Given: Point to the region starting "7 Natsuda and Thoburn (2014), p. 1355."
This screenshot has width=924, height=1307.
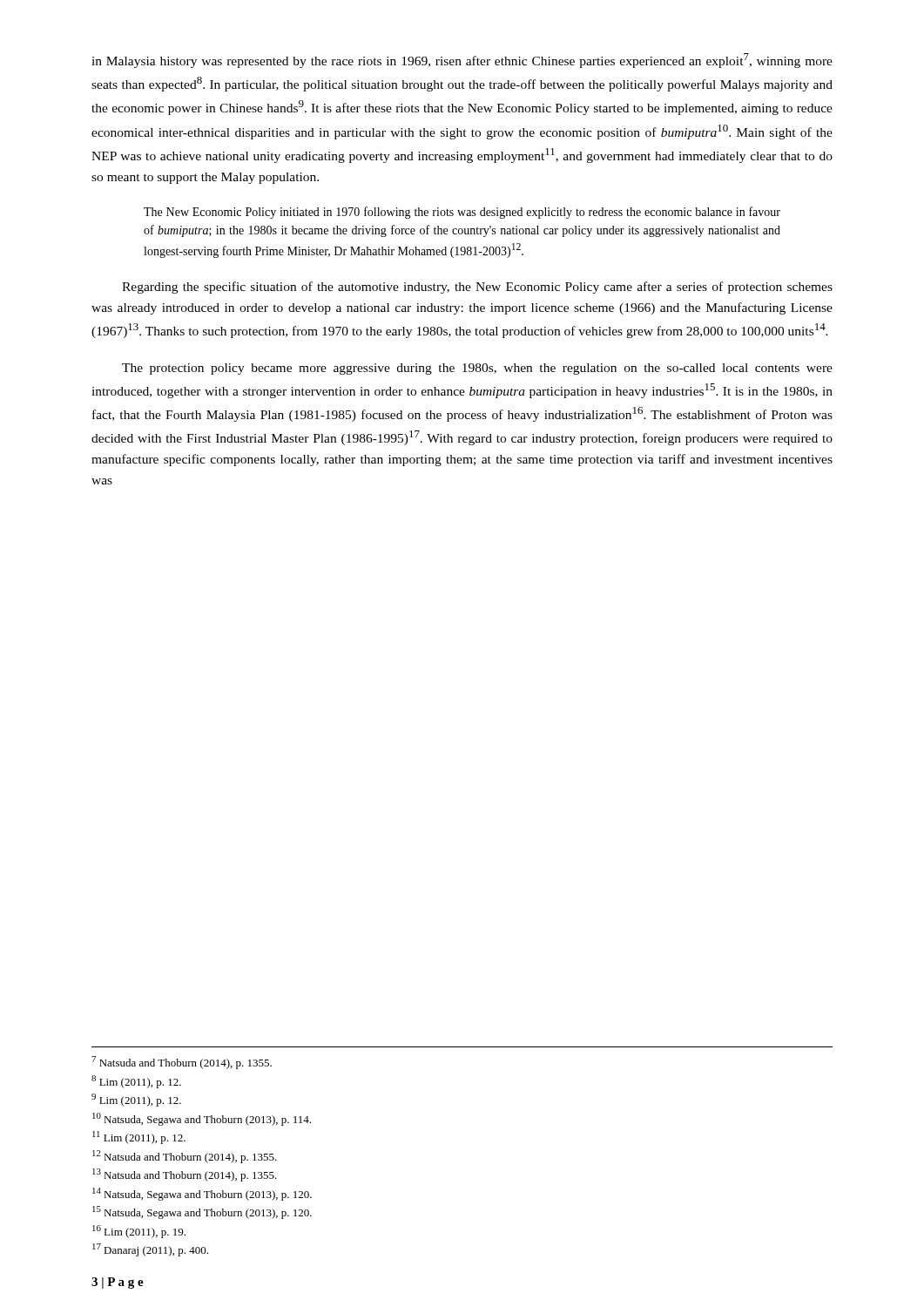Looking at the screenshot, I should [182, 1062].
